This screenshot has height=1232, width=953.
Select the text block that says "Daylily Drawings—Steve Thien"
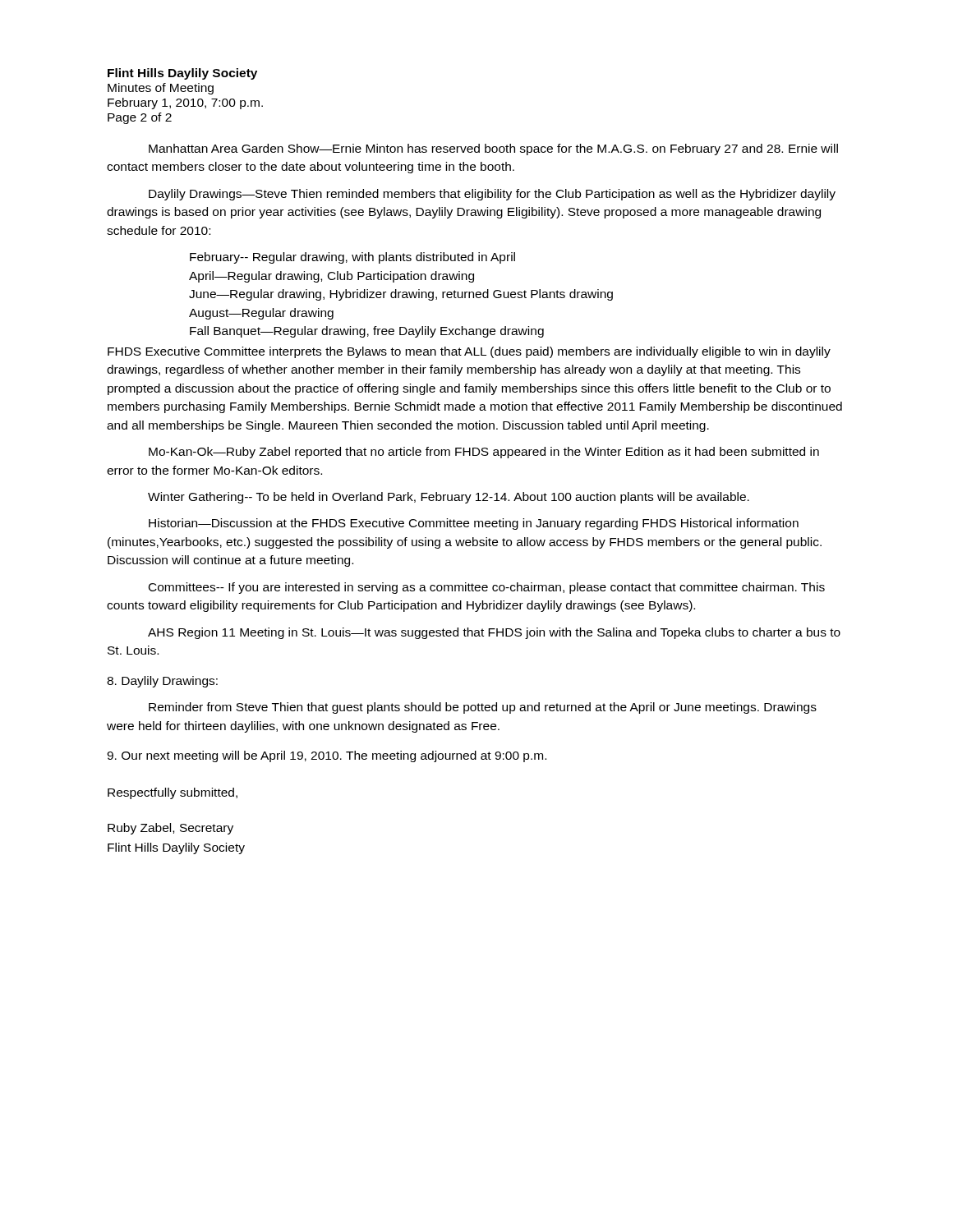click(x=471, y=212)
